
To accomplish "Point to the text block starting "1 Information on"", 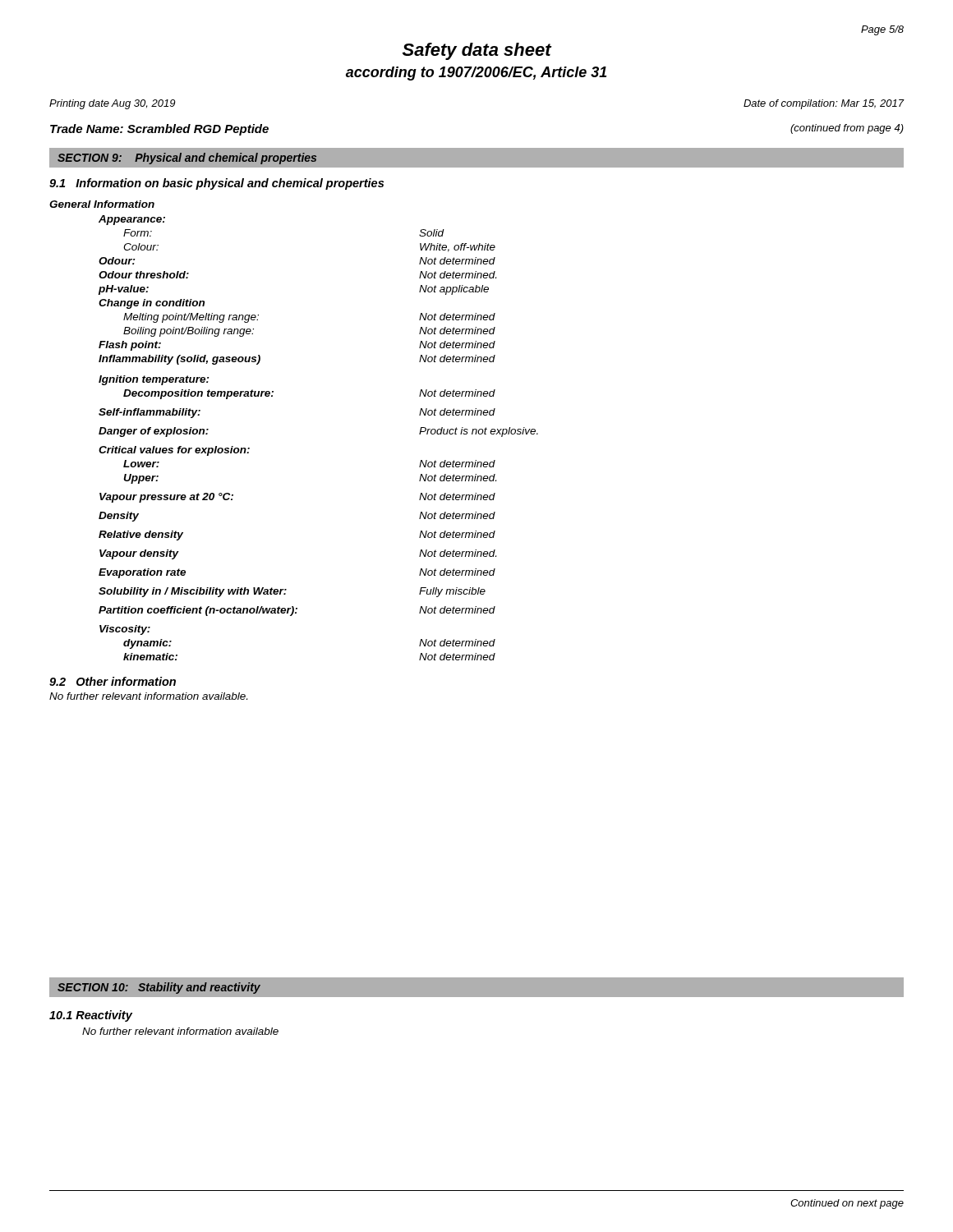I will tap(217, 183).
